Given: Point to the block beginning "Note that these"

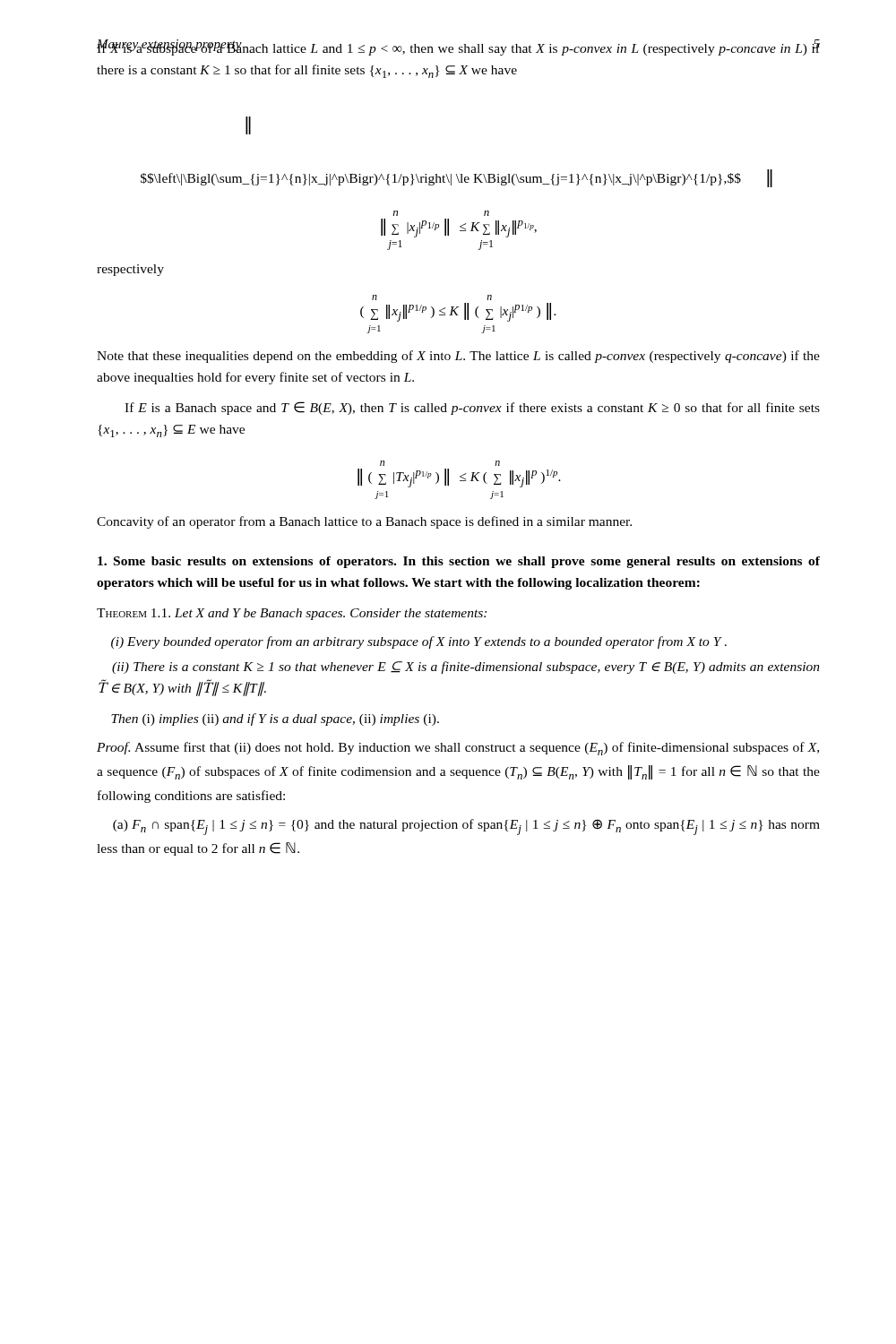Looking at the screenshot, I should point(458,394).
